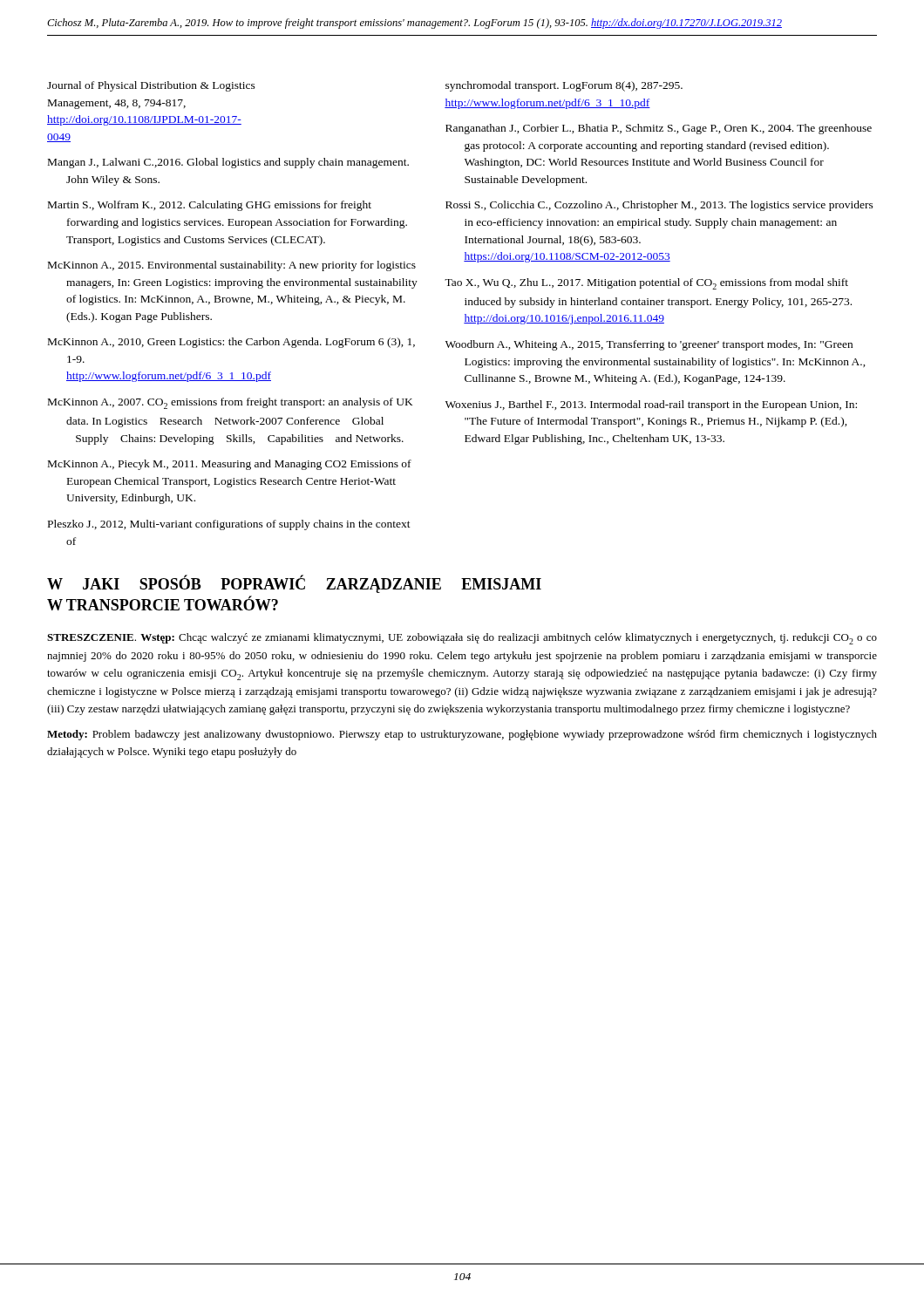Click on the text block that says "STRESZCZENIE. Wstęp: Chcąc walczyć"
The image size is (924, 1308).
(462, 673)
